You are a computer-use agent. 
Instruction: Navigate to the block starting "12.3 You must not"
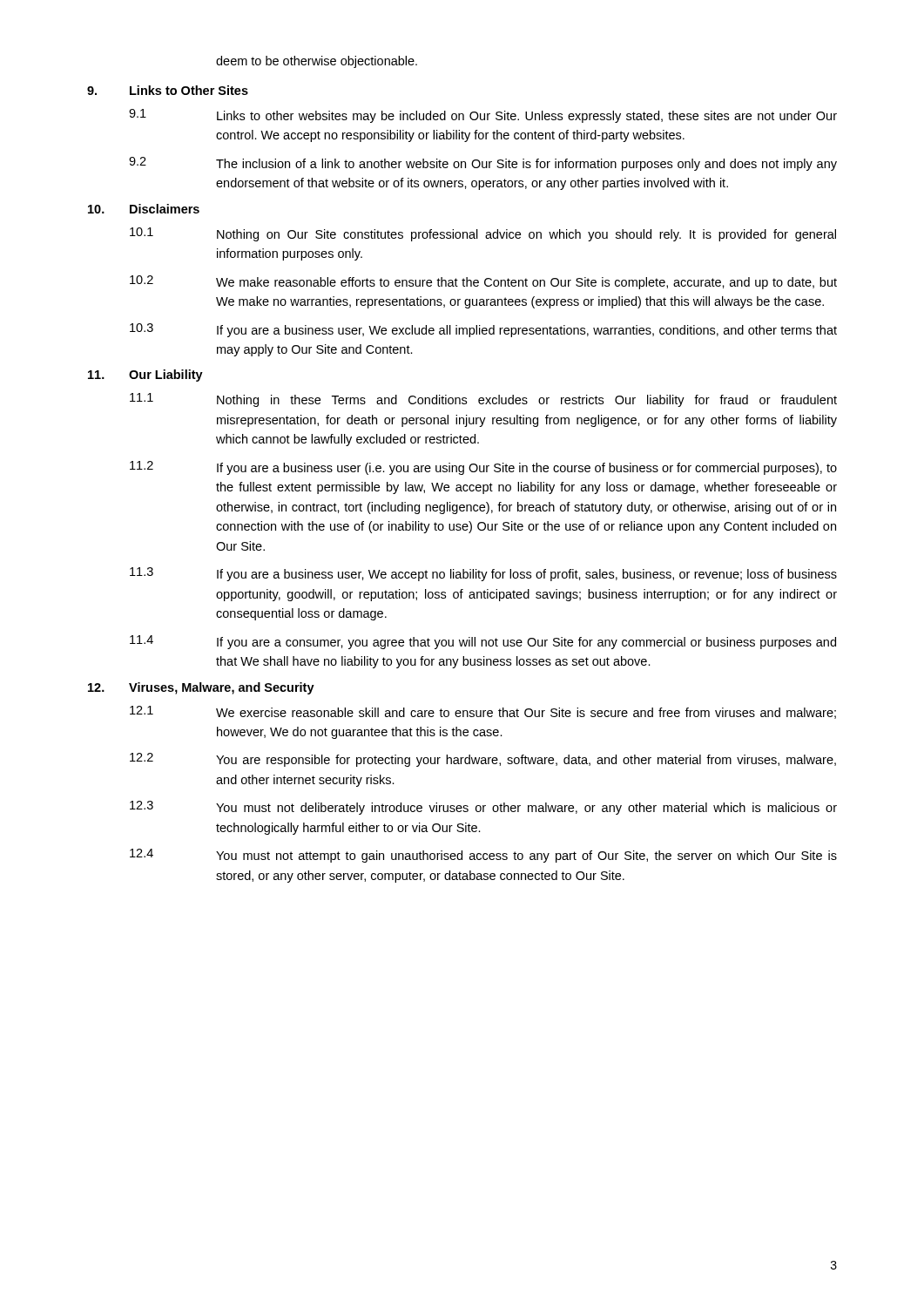[483, 818]
